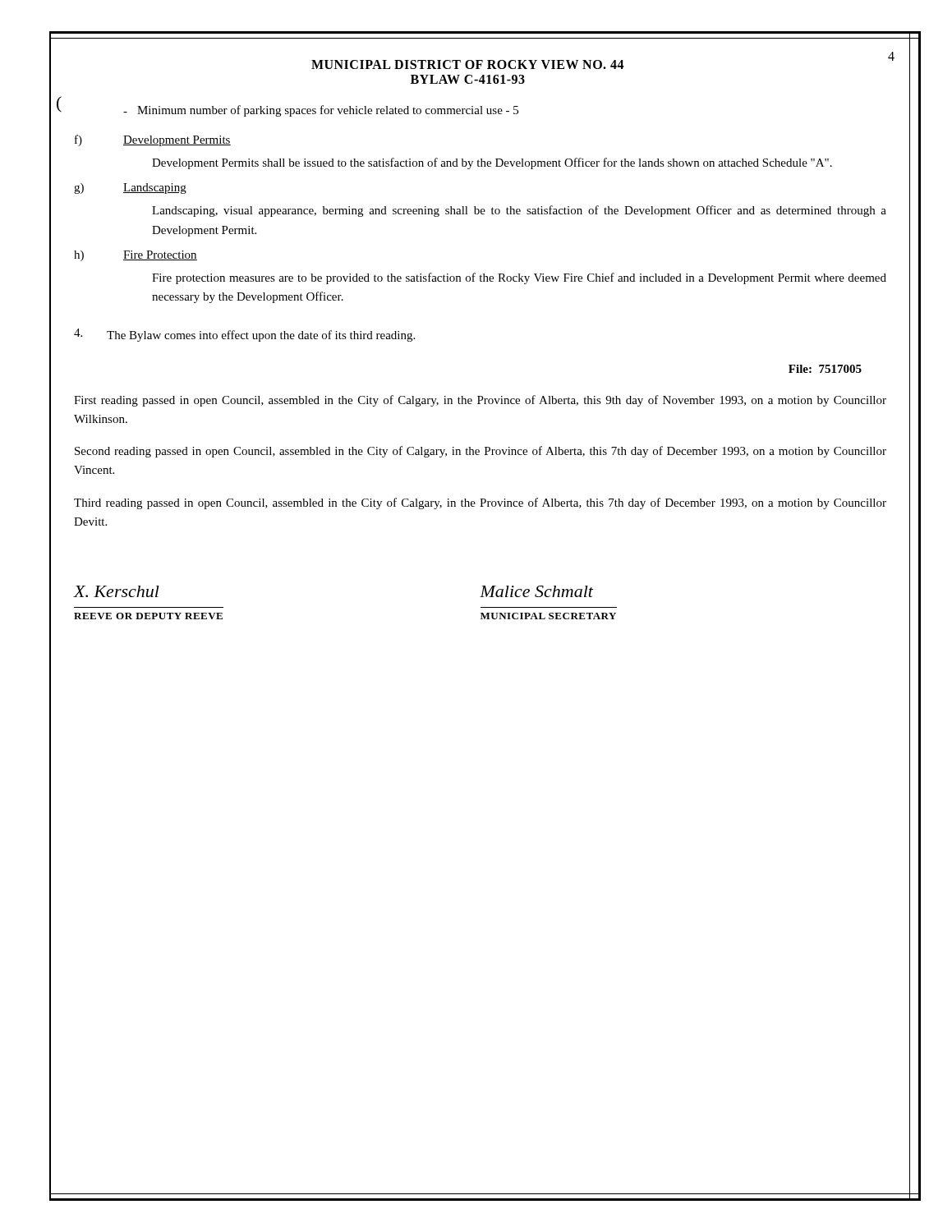Image resolution: width=952 pixels, height=1232 pixels.
Task: Select the section header that reads "g) Landscaping"
Action: click(130, 188)
